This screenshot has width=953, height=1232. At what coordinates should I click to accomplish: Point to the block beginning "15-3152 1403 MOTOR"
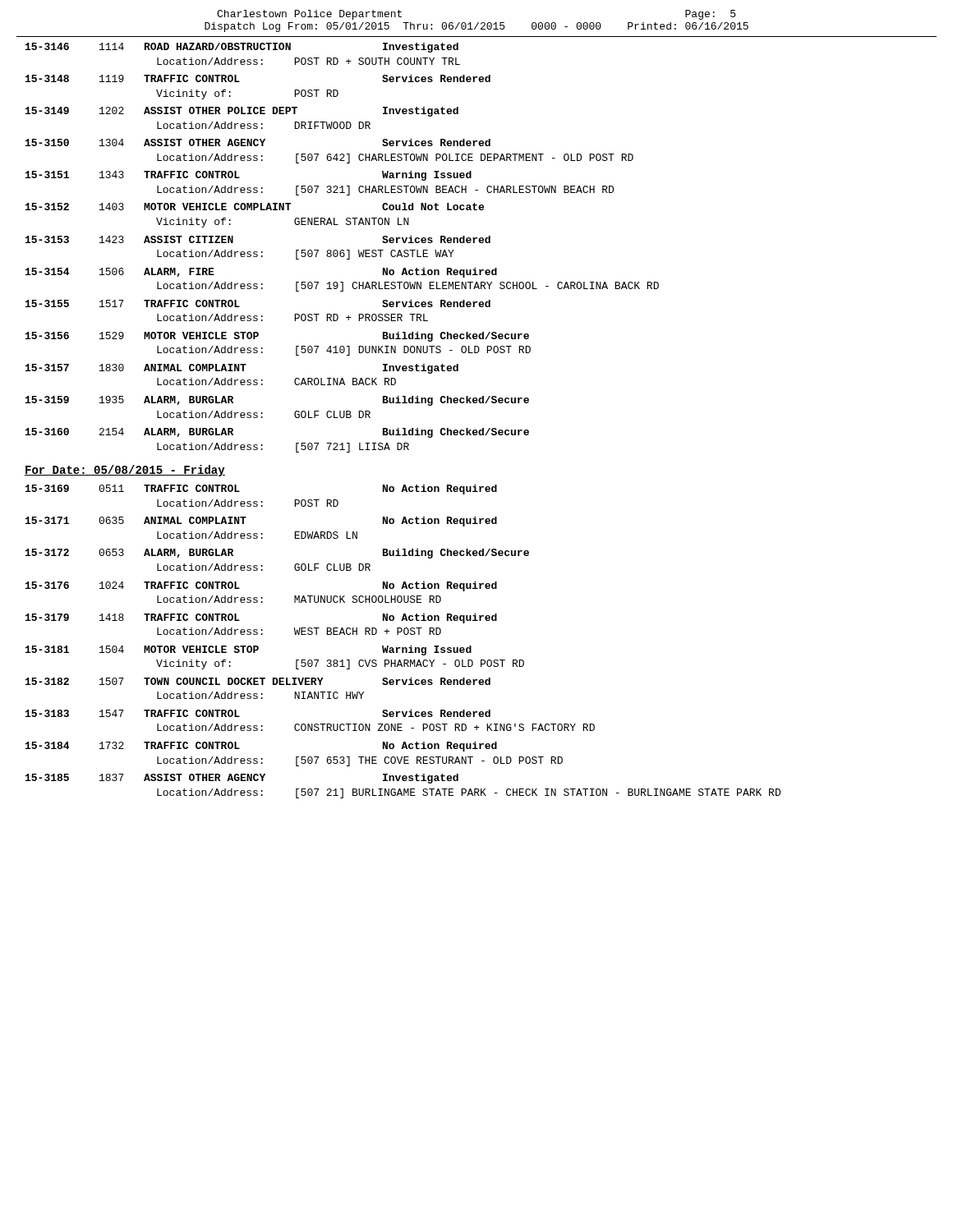[476, 215]
